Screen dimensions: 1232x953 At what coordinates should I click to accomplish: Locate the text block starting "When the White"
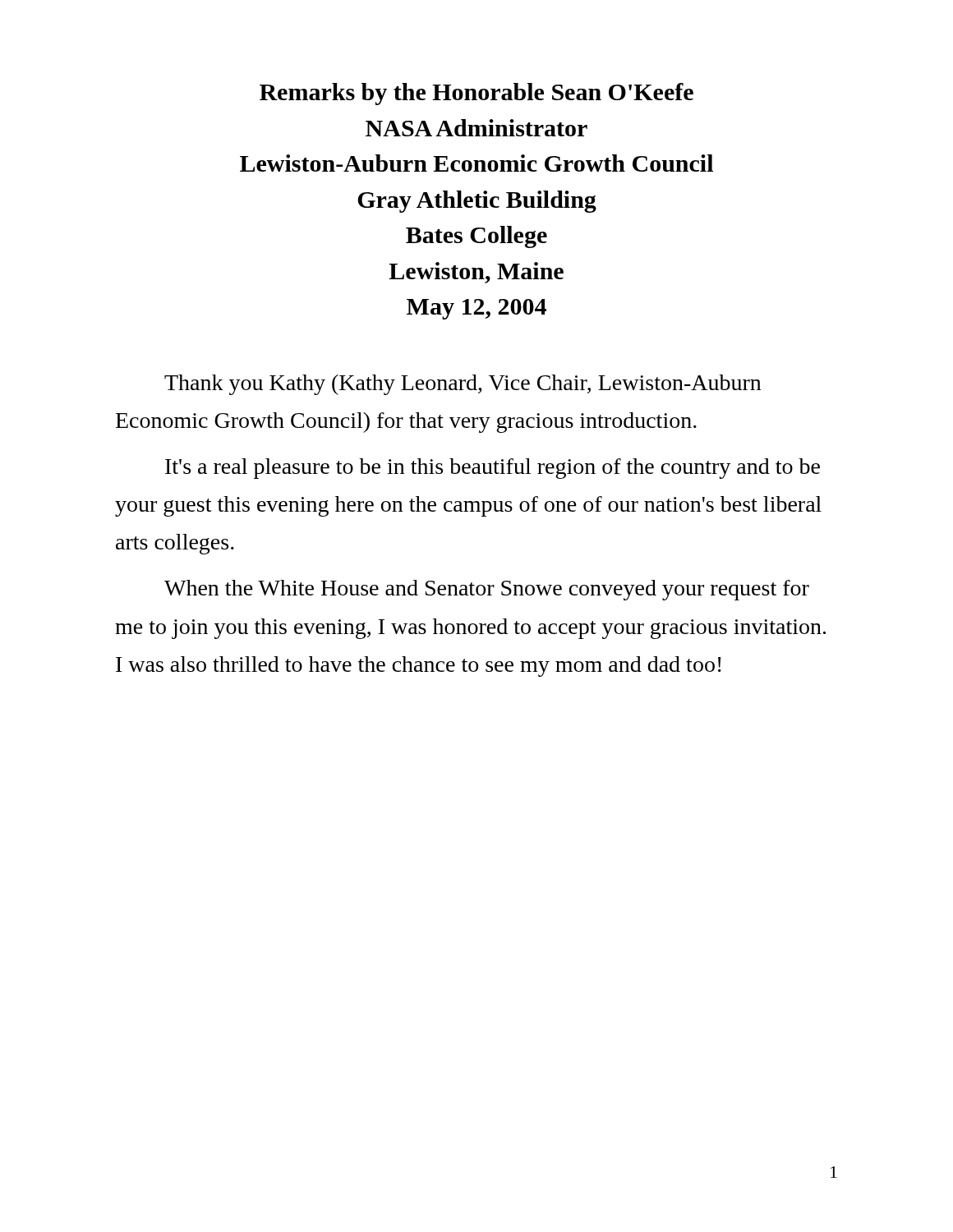click(474, 626)
